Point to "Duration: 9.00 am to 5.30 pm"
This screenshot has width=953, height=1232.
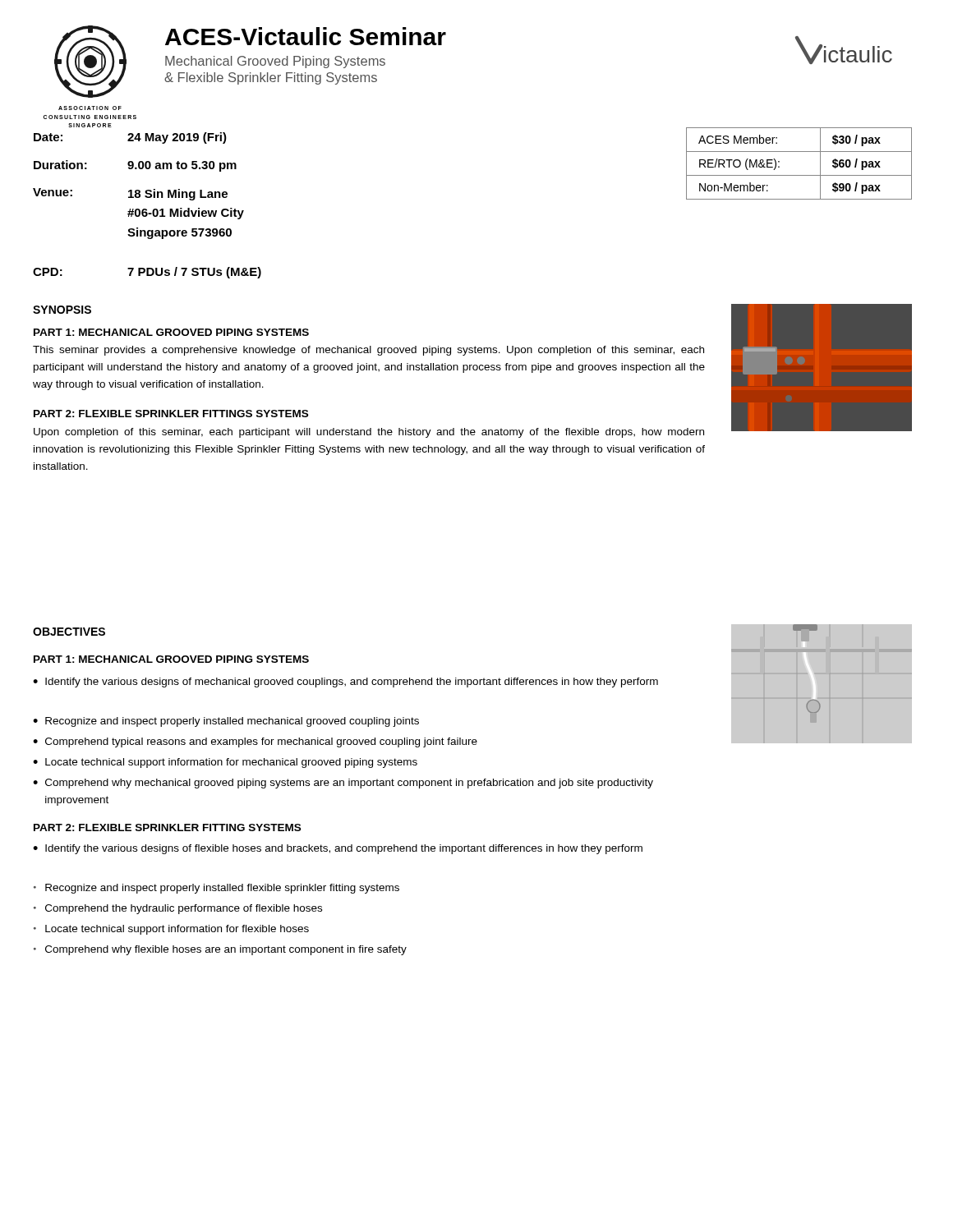135,165
